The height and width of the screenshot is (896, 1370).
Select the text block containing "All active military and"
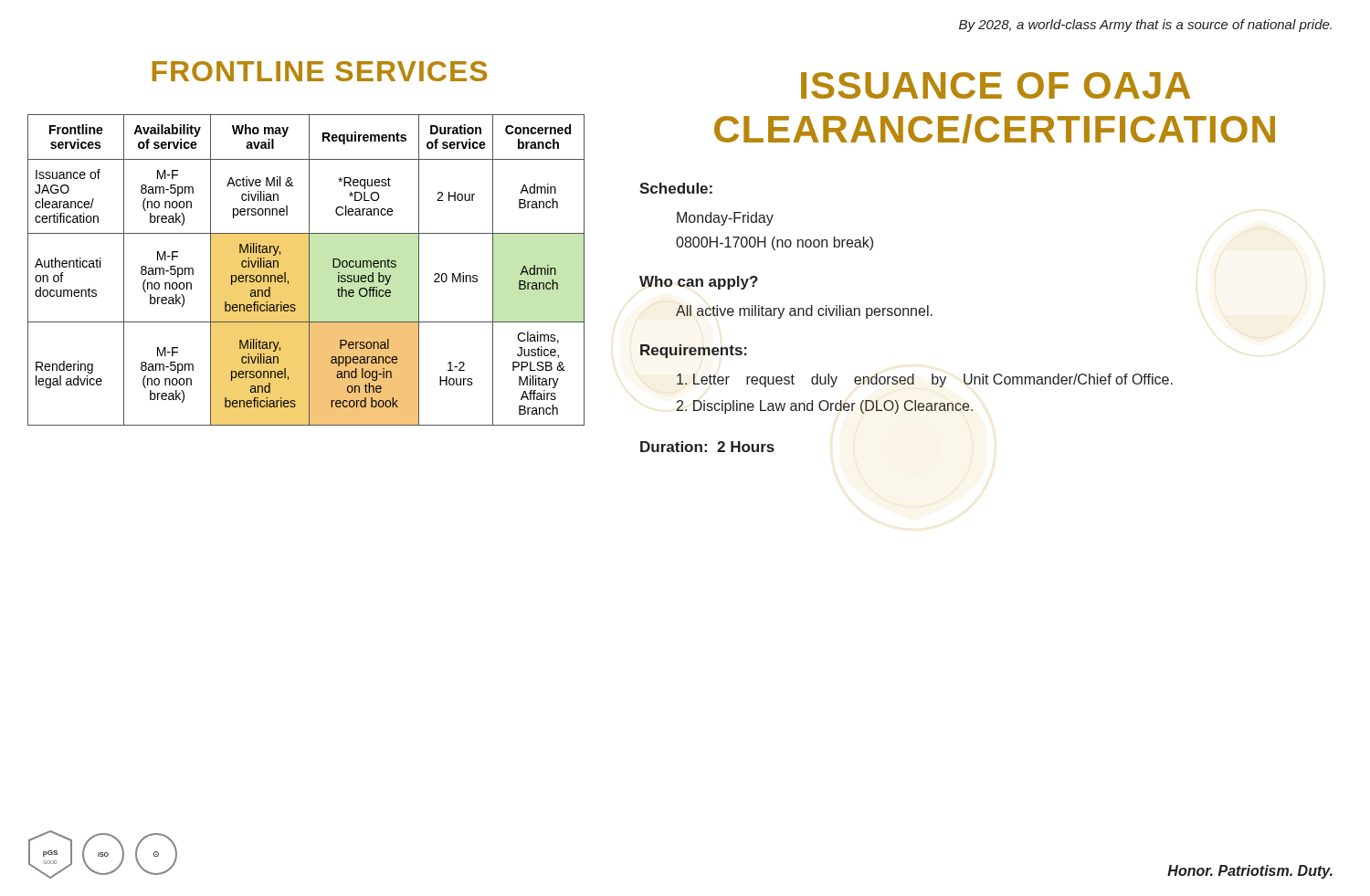pos(805,311)
